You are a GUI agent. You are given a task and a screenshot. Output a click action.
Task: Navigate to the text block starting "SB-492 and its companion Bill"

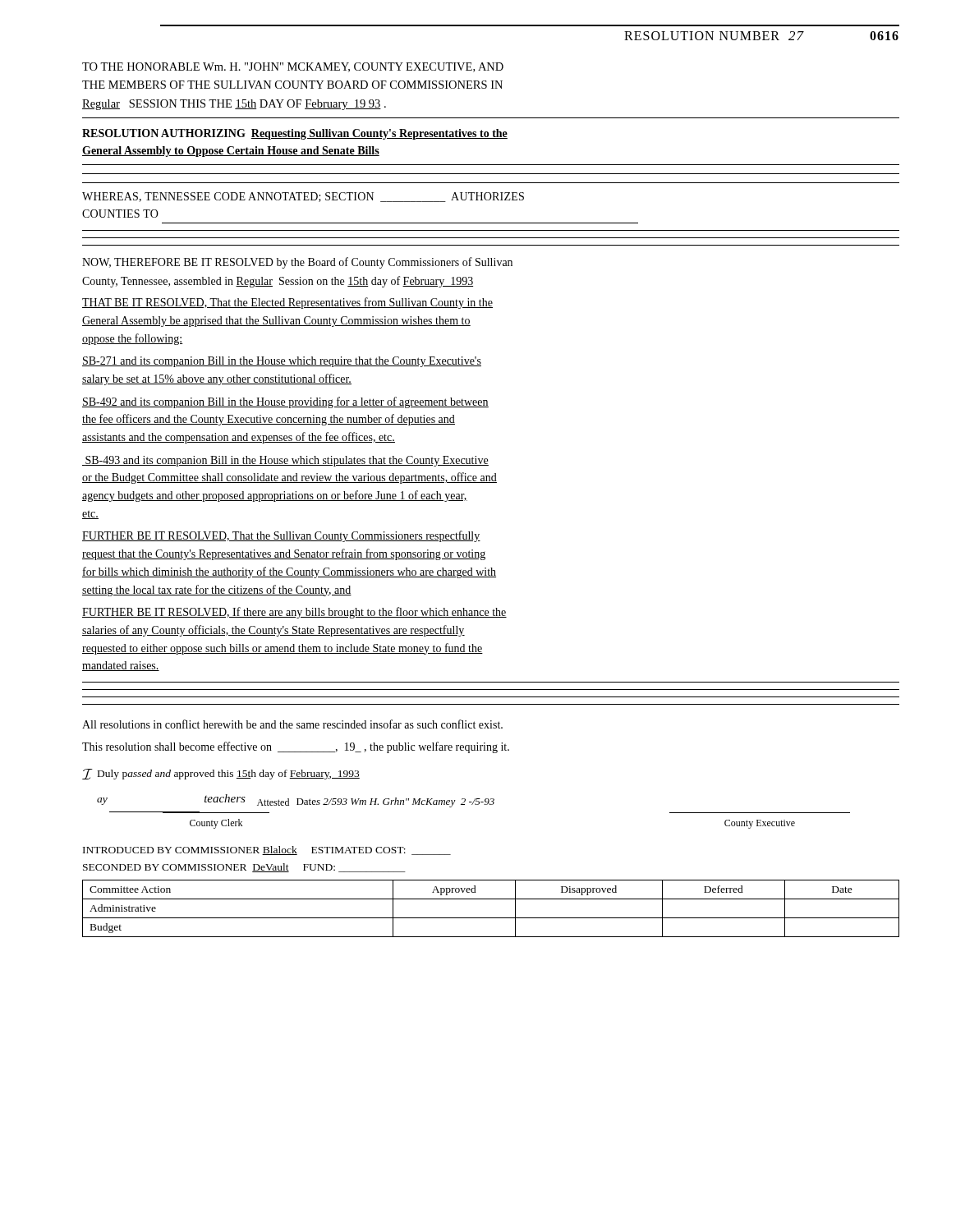point(285,420)
